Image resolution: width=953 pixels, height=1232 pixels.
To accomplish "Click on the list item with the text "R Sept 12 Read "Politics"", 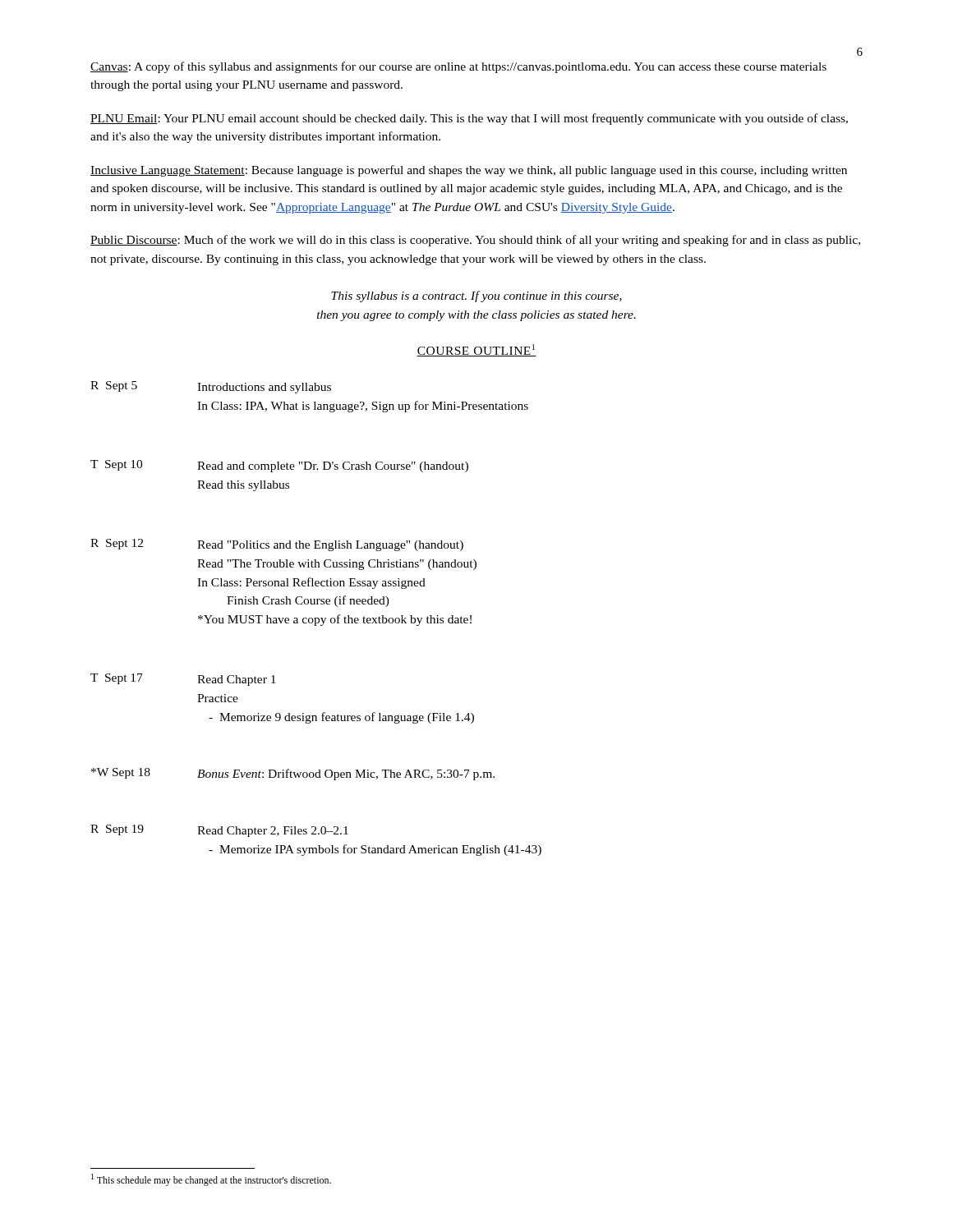I will 277,545.
